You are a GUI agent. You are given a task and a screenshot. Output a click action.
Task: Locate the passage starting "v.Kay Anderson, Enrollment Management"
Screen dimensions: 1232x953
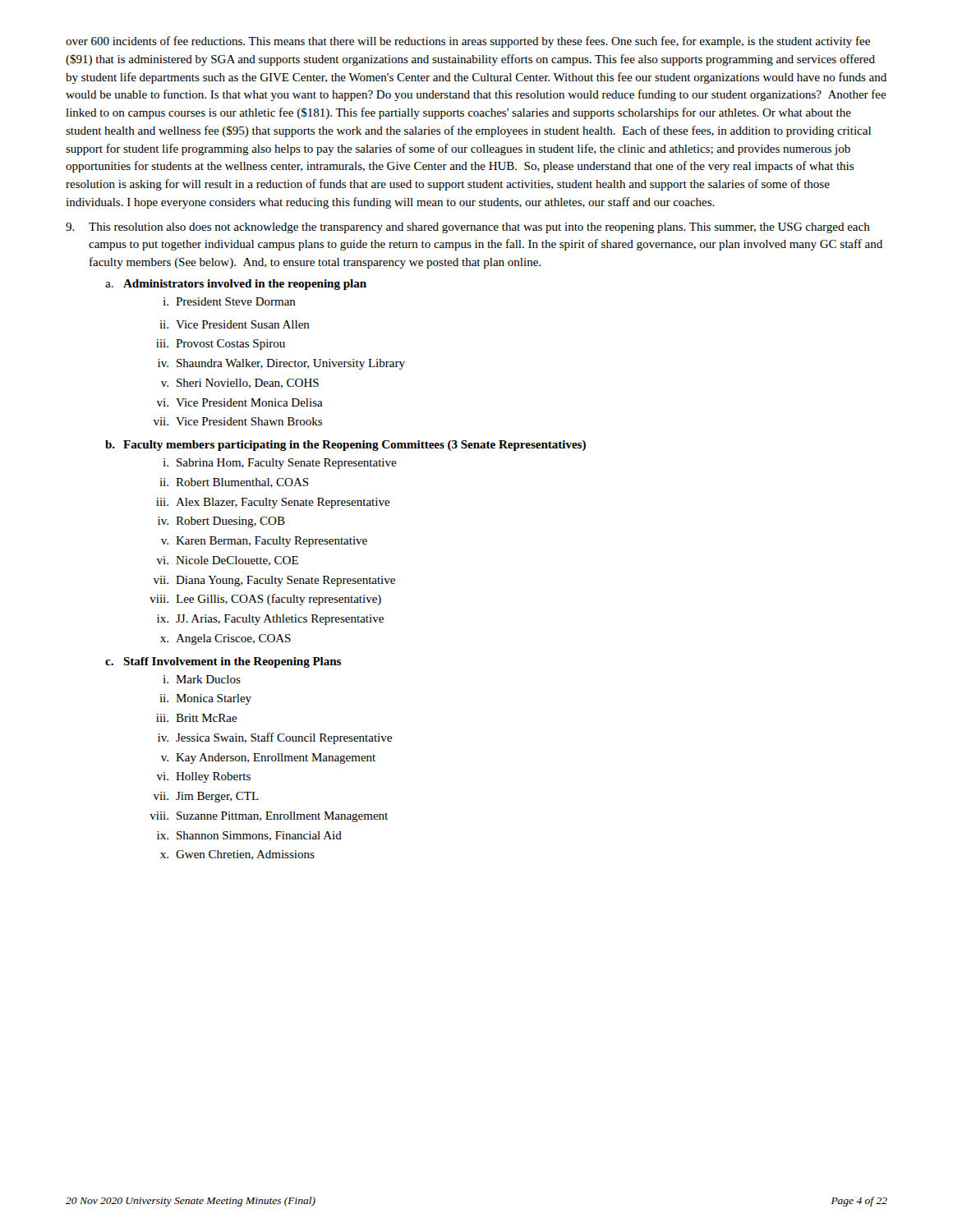257,758
